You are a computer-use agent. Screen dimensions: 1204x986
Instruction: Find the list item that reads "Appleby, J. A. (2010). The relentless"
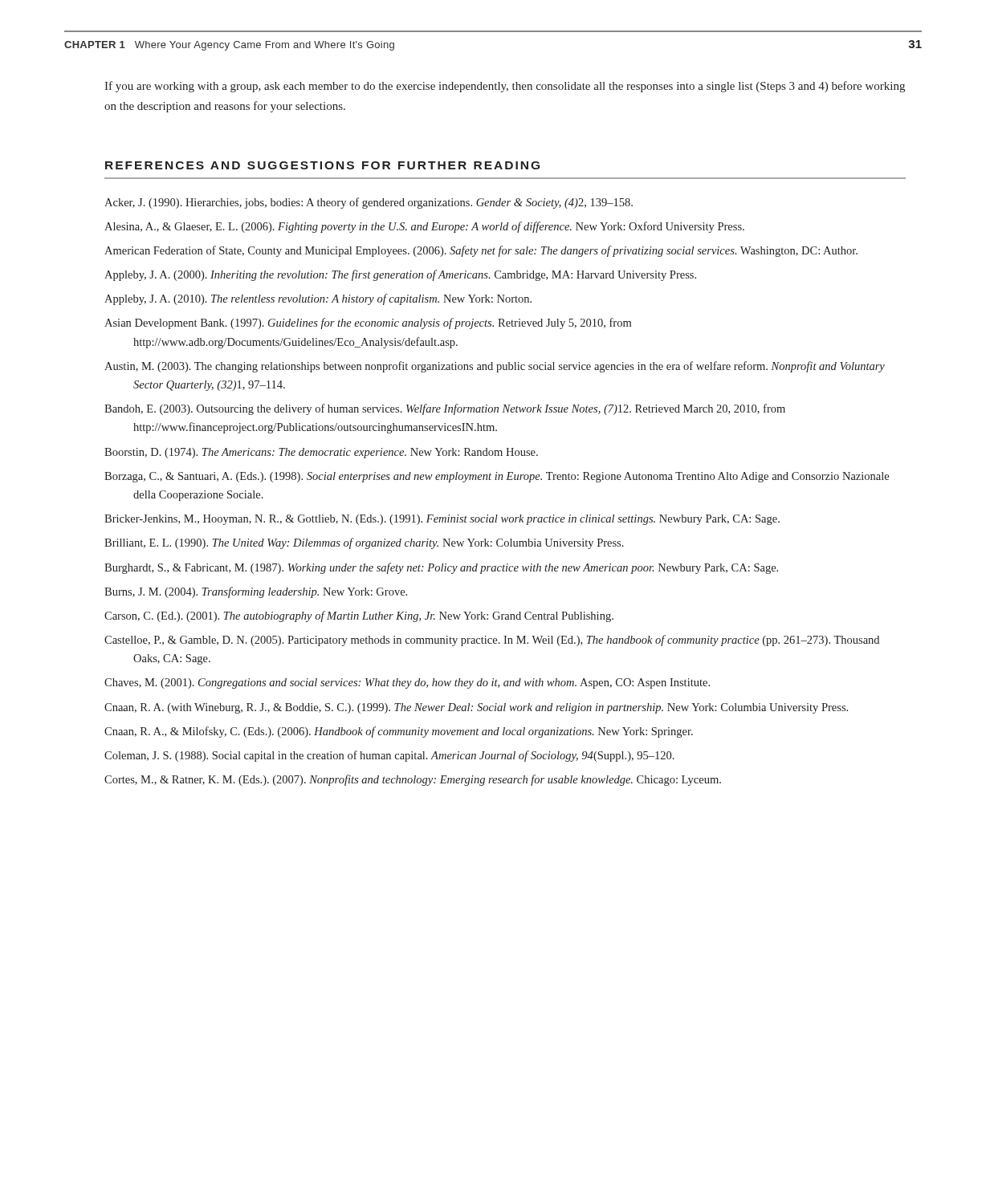coord(318,299)
